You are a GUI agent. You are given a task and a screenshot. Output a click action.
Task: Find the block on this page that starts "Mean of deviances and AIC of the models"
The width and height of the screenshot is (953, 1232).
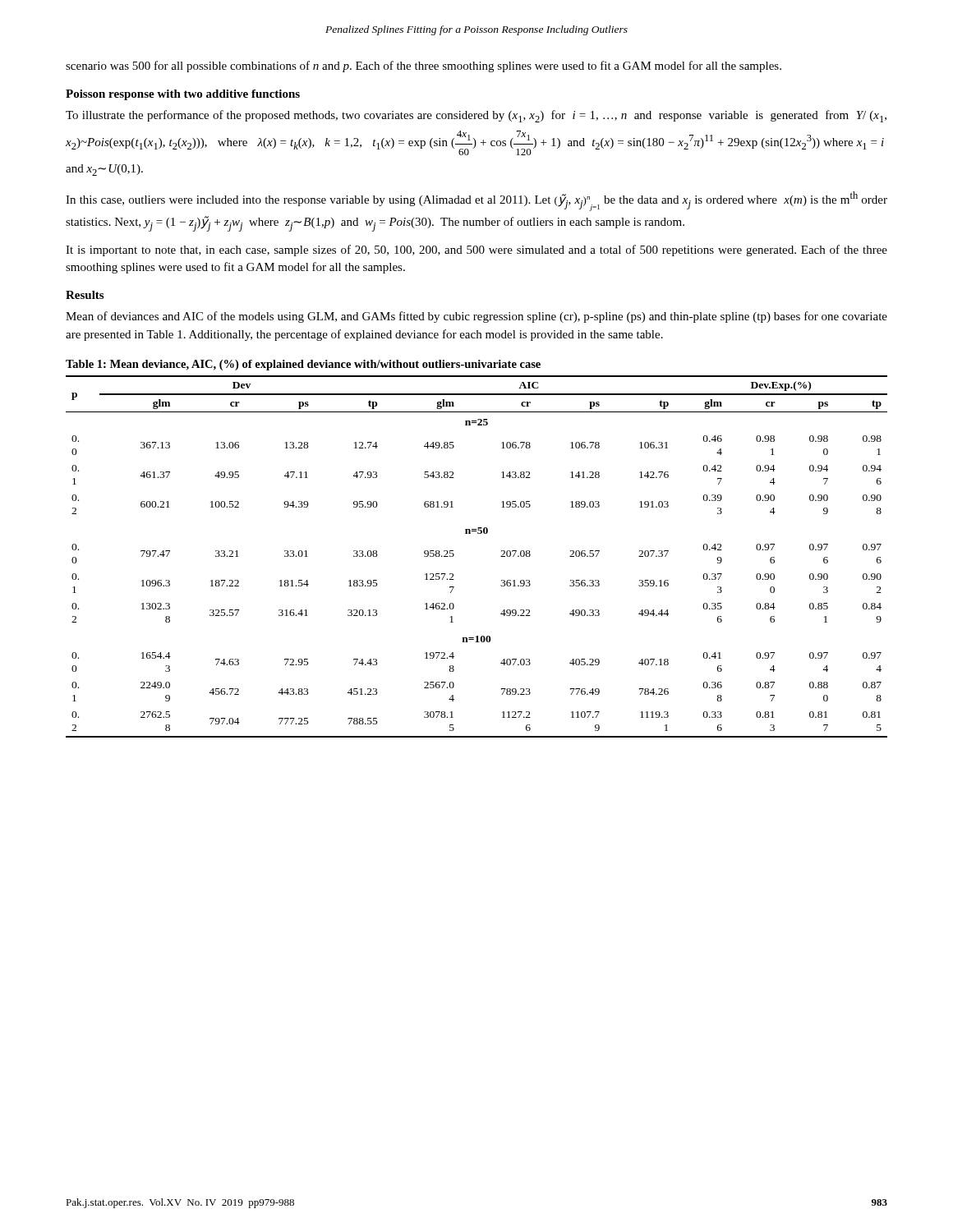[x=476, y=326]
